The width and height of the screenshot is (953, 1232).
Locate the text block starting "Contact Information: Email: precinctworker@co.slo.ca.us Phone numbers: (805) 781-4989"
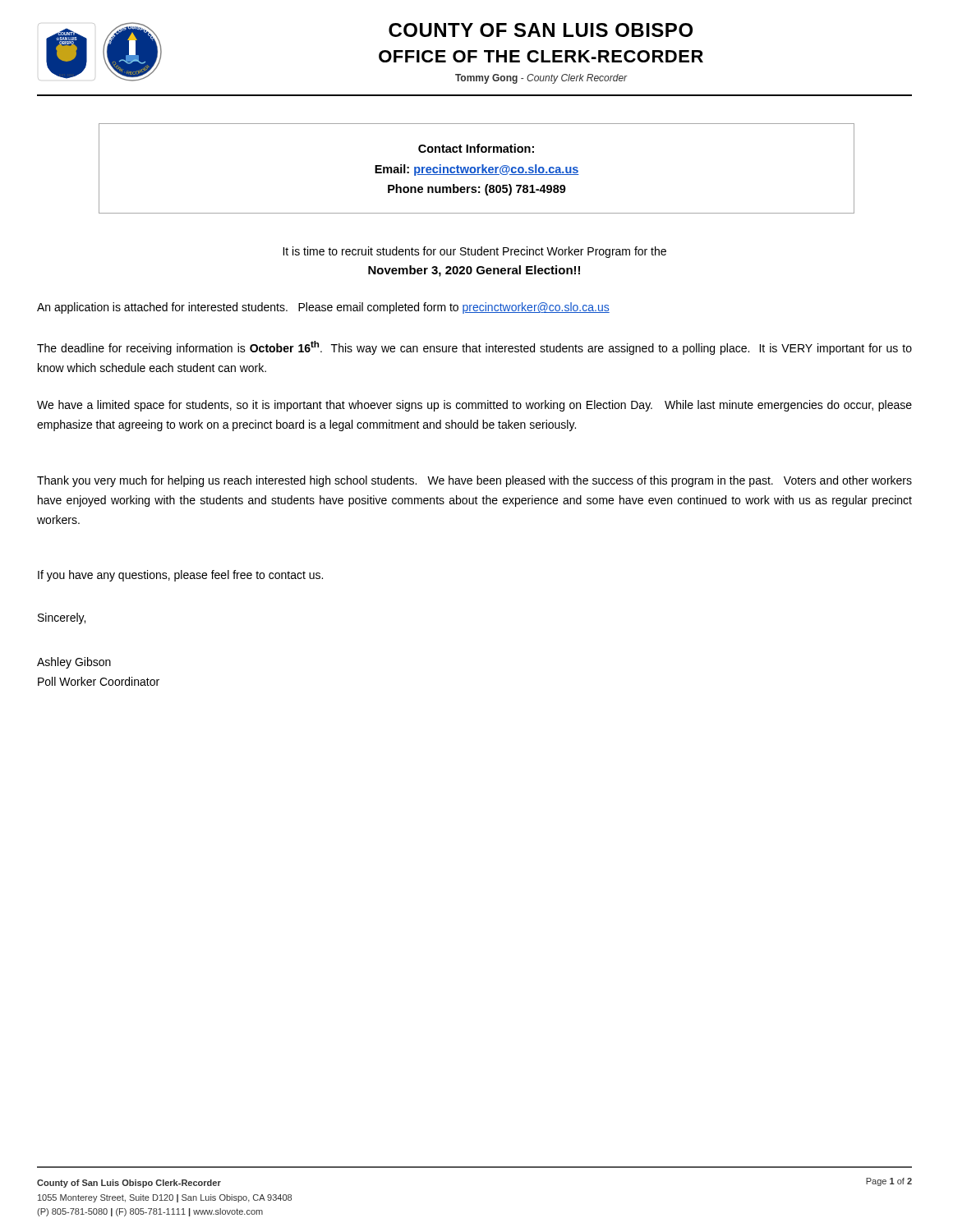tap(476, 169)
